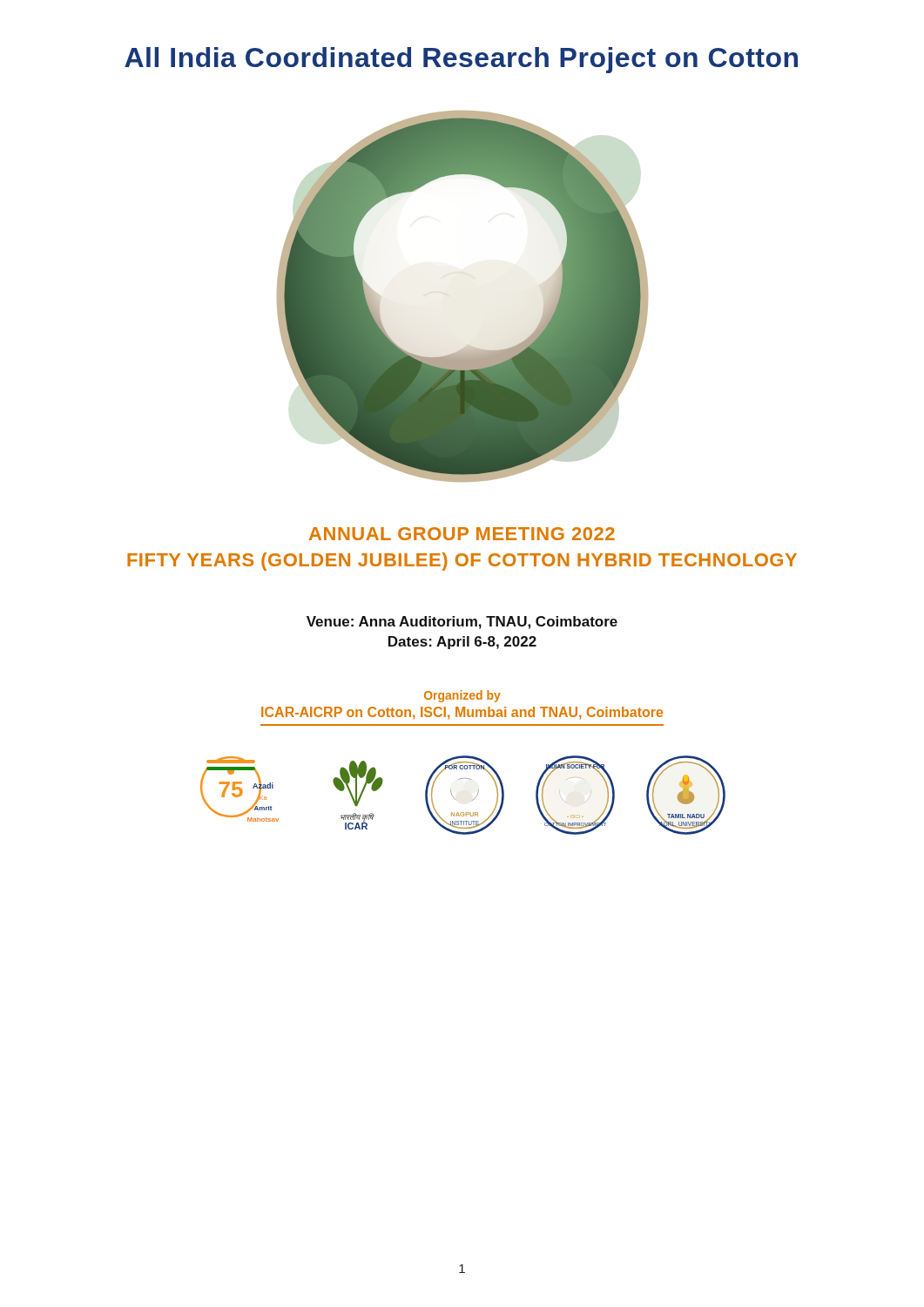
Task: Locate the photo
Action: (462, 296)
